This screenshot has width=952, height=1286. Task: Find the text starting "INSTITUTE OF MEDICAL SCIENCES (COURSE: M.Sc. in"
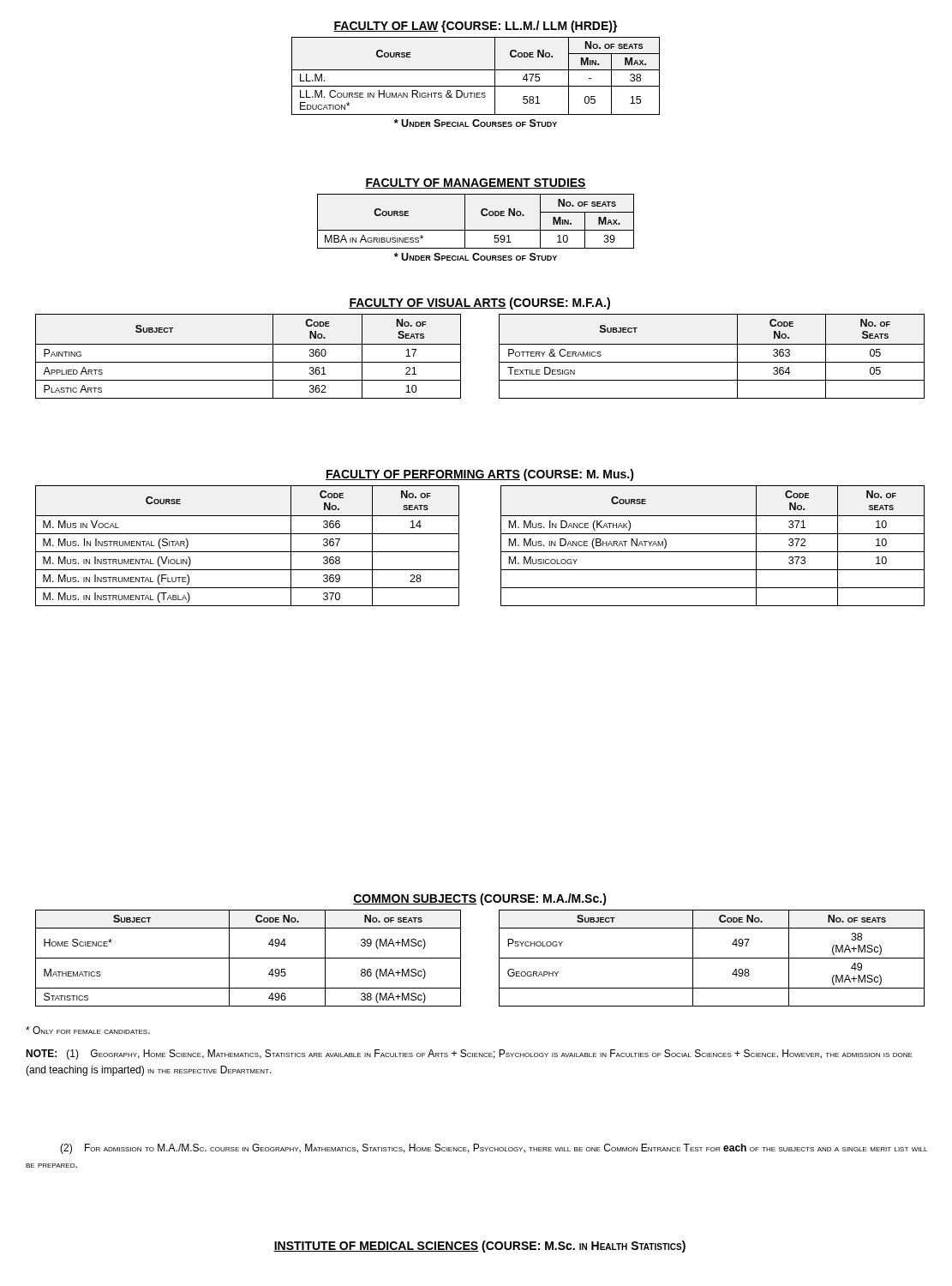(x=480, y=1246)
